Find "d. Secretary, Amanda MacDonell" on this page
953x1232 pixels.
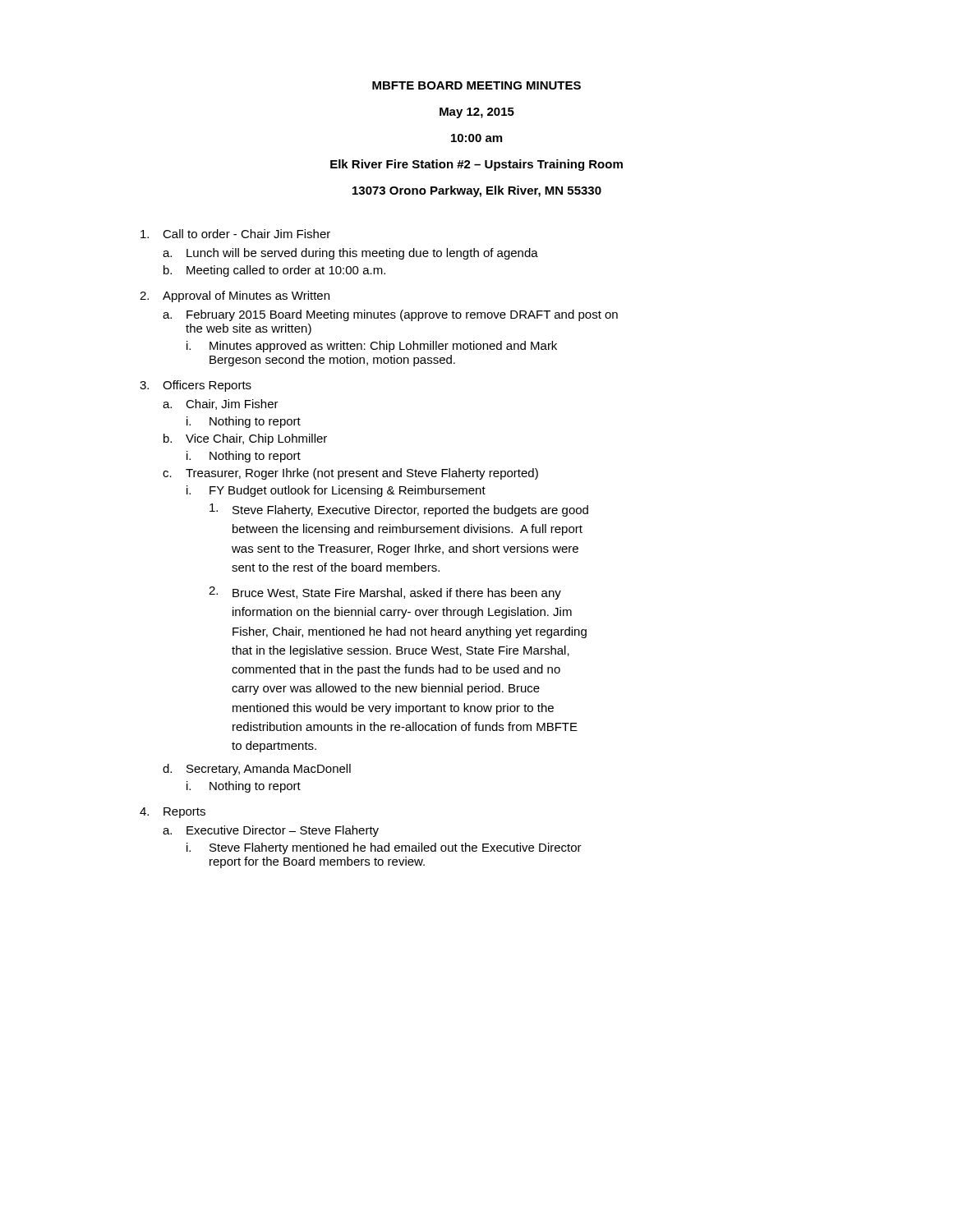tap(257, 769)
